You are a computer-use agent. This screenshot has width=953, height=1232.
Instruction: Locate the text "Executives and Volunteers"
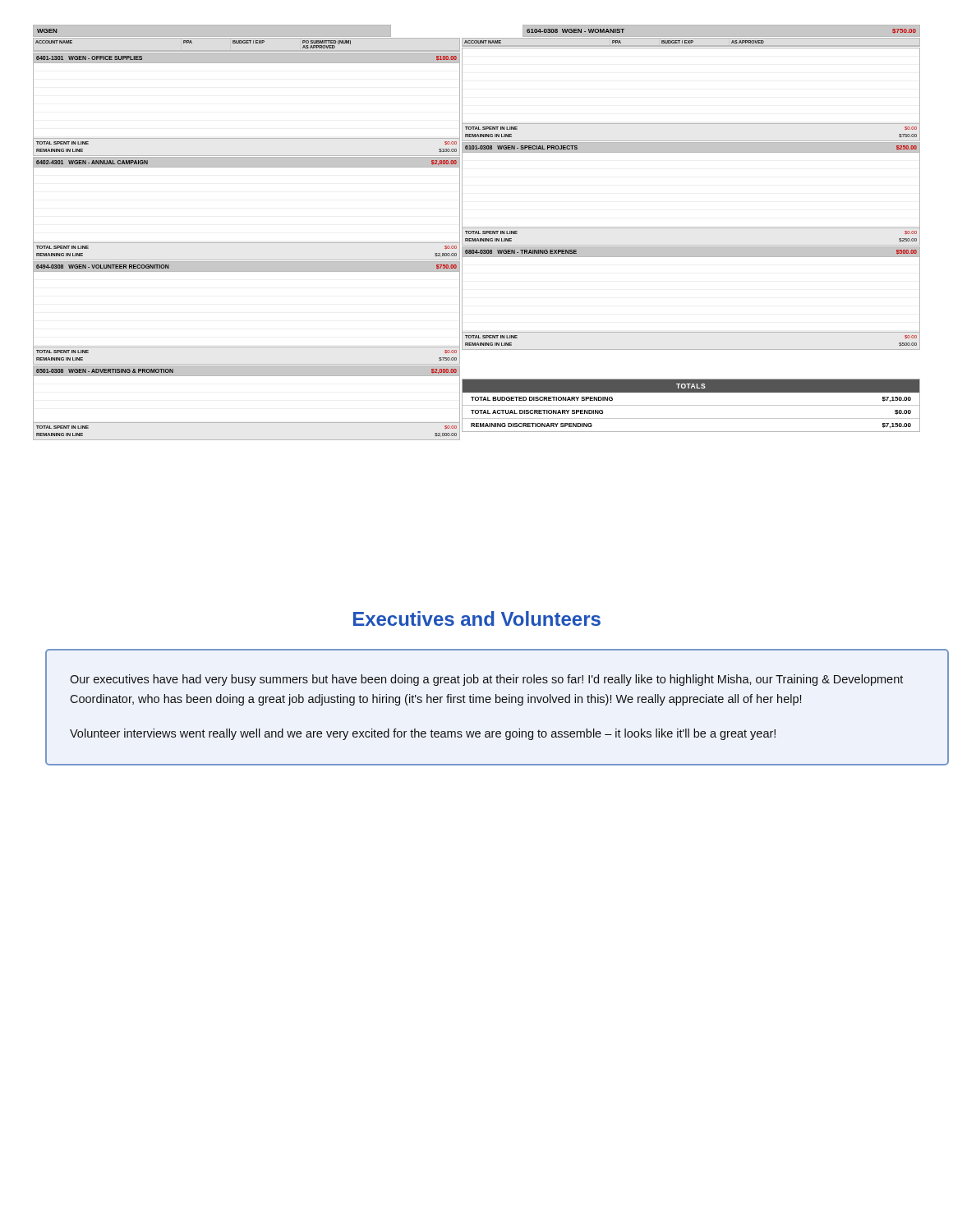point(476,619)
